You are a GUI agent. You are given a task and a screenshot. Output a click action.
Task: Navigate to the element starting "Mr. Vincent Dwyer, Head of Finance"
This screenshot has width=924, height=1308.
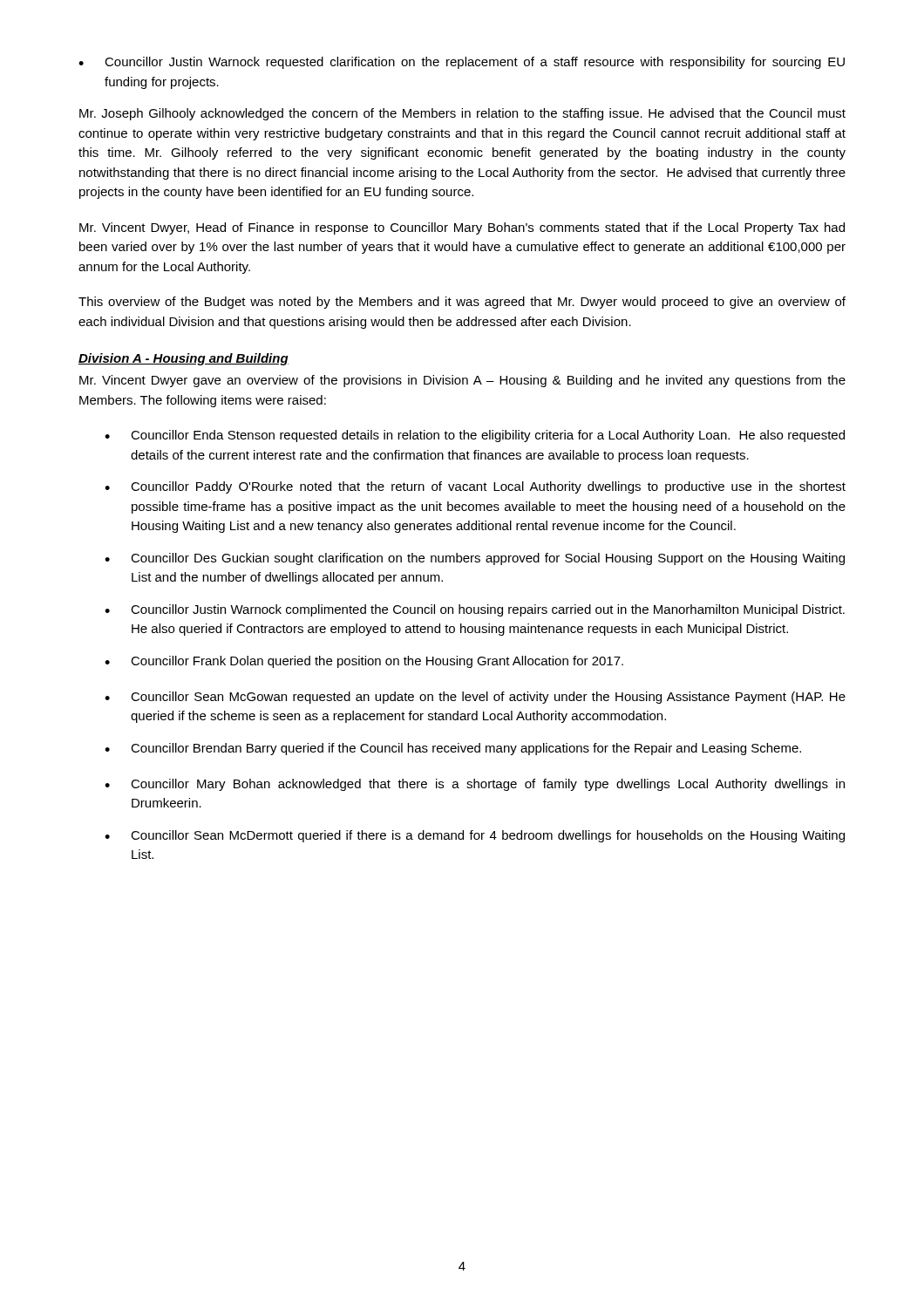tap(462, 246)
